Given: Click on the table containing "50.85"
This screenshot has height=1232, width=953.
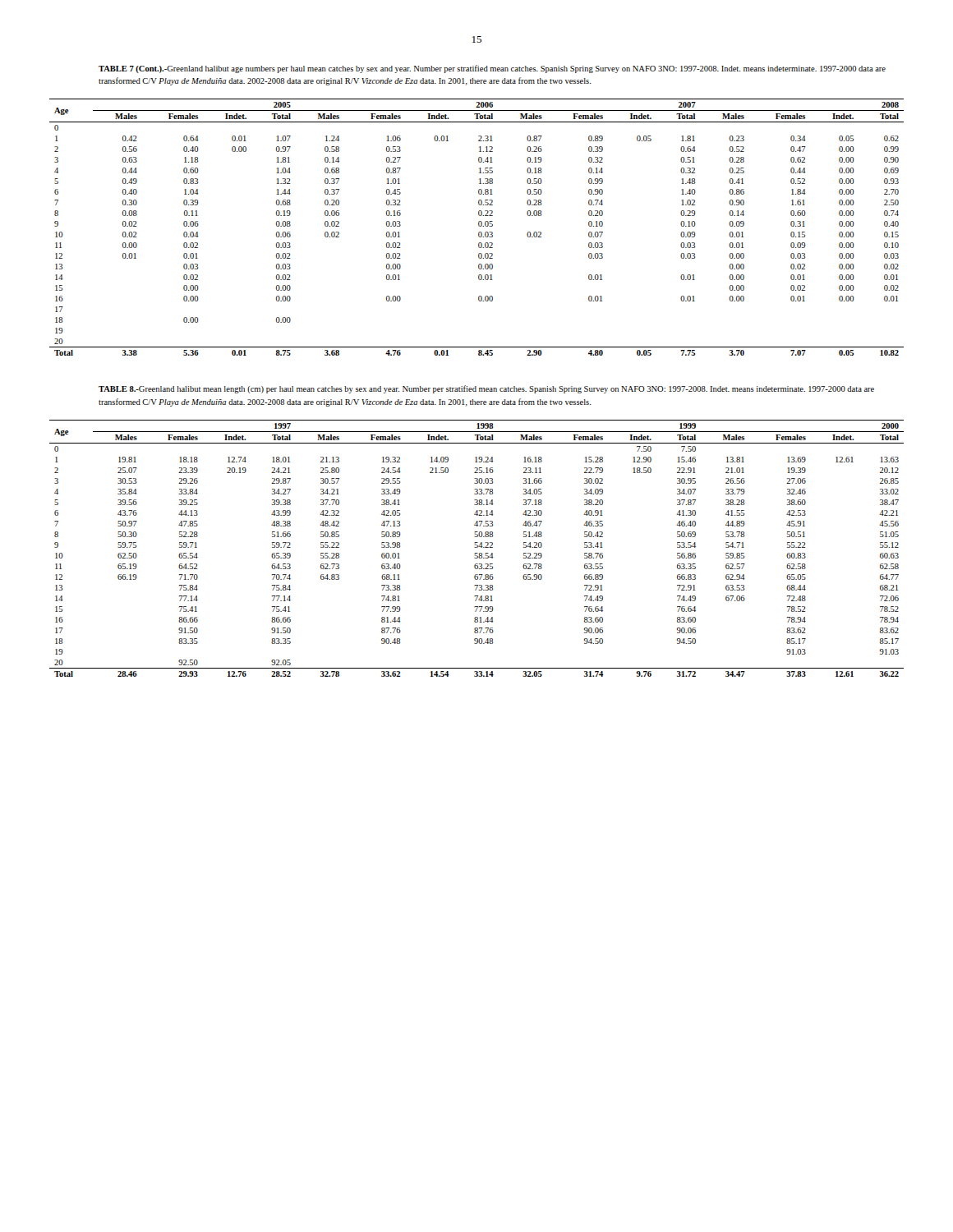Looking at the screenshot, I should point(476,549).
